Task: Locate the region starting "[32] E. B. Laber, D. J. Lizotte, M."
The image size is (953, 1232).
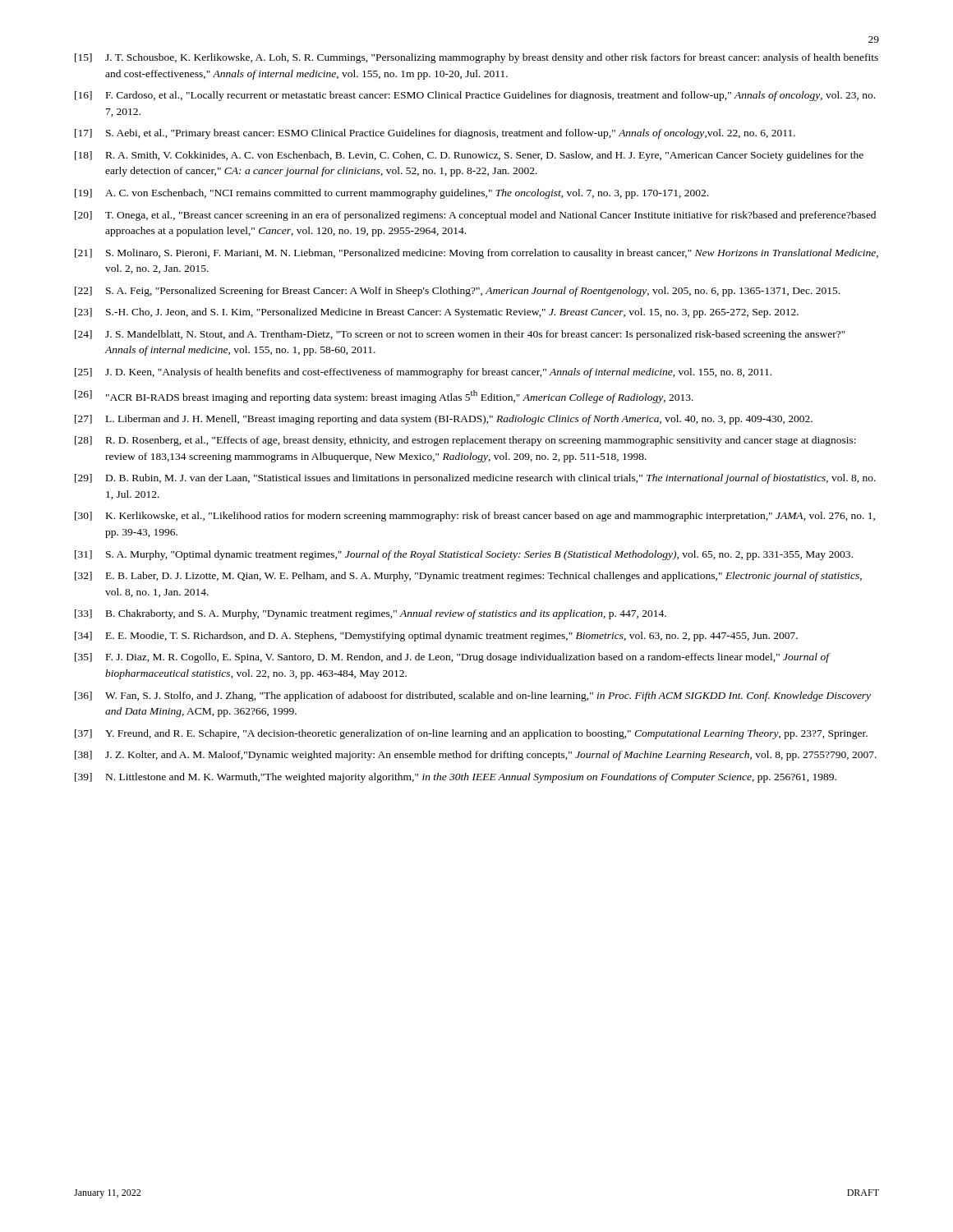Action: point(476,584)
